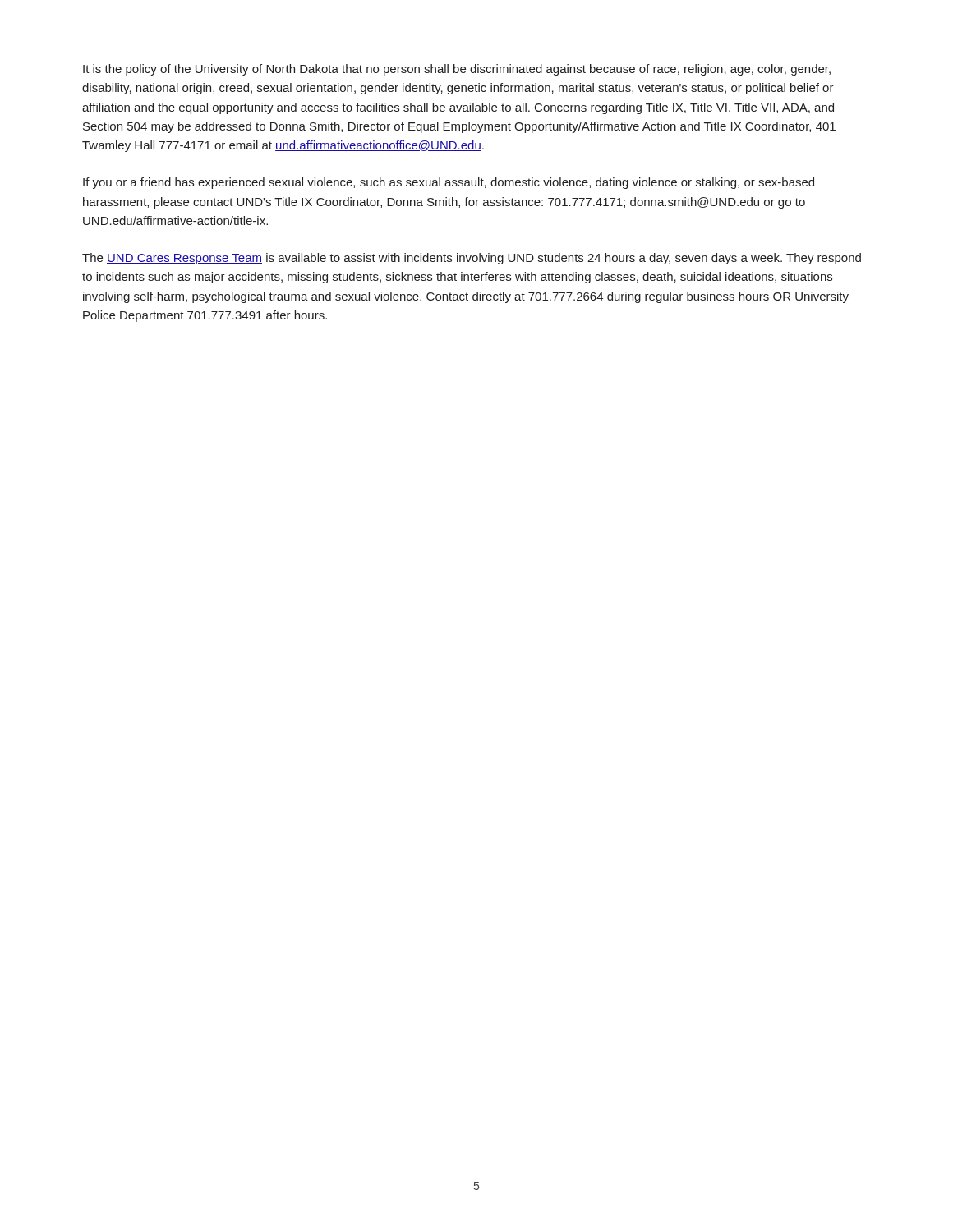Image resolution: width=953 pixels, height=1232 pixels.
Task: Click on the text block containing "The UND Cares Response Team"
Action: (x=472, y=286)
